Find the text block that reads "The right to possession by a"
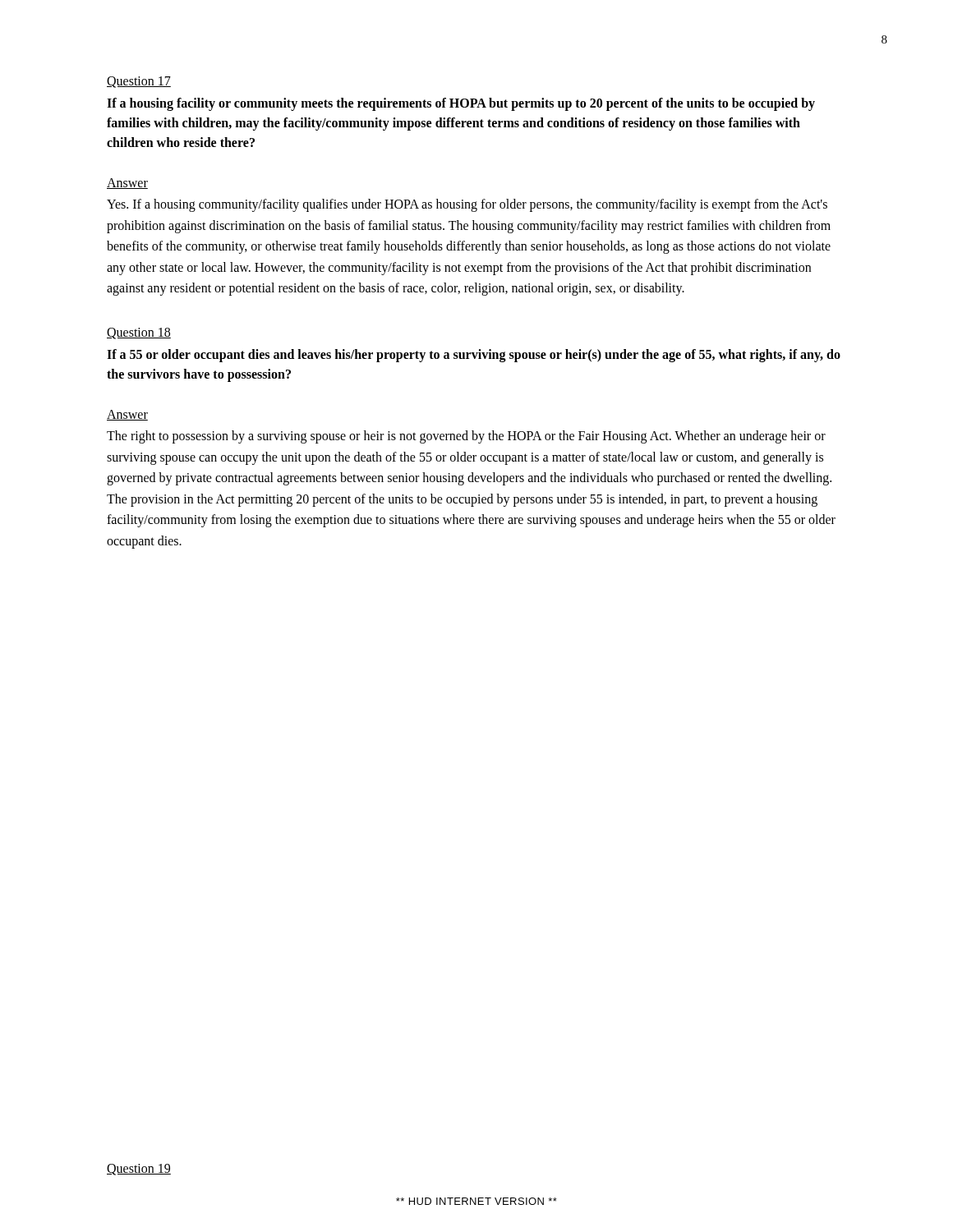Screen dimensions: 1232x953 click(x=471, y=488)
